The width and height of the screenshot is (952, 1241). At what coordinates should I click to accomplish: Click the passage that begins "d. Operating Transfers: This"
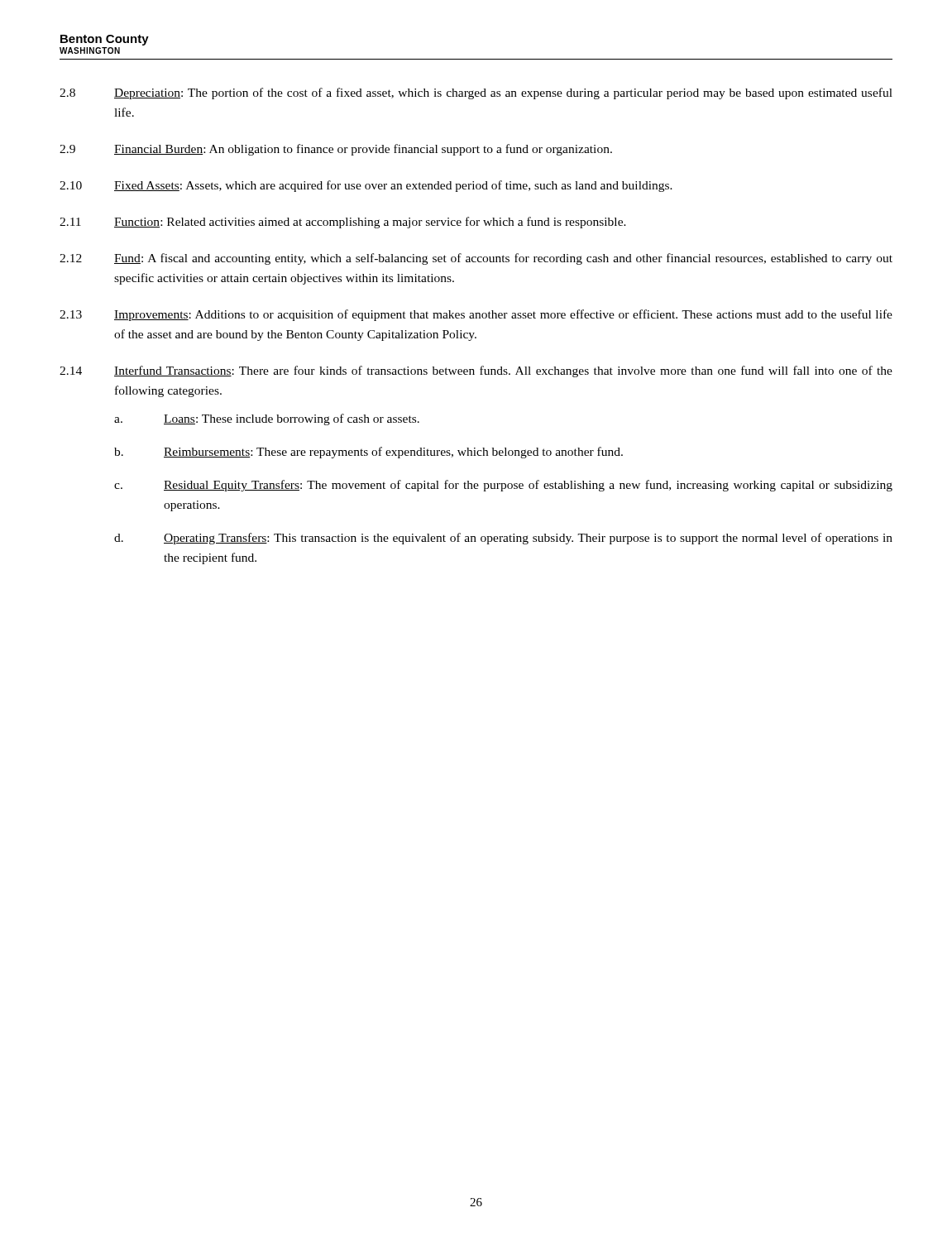(503, 548)
